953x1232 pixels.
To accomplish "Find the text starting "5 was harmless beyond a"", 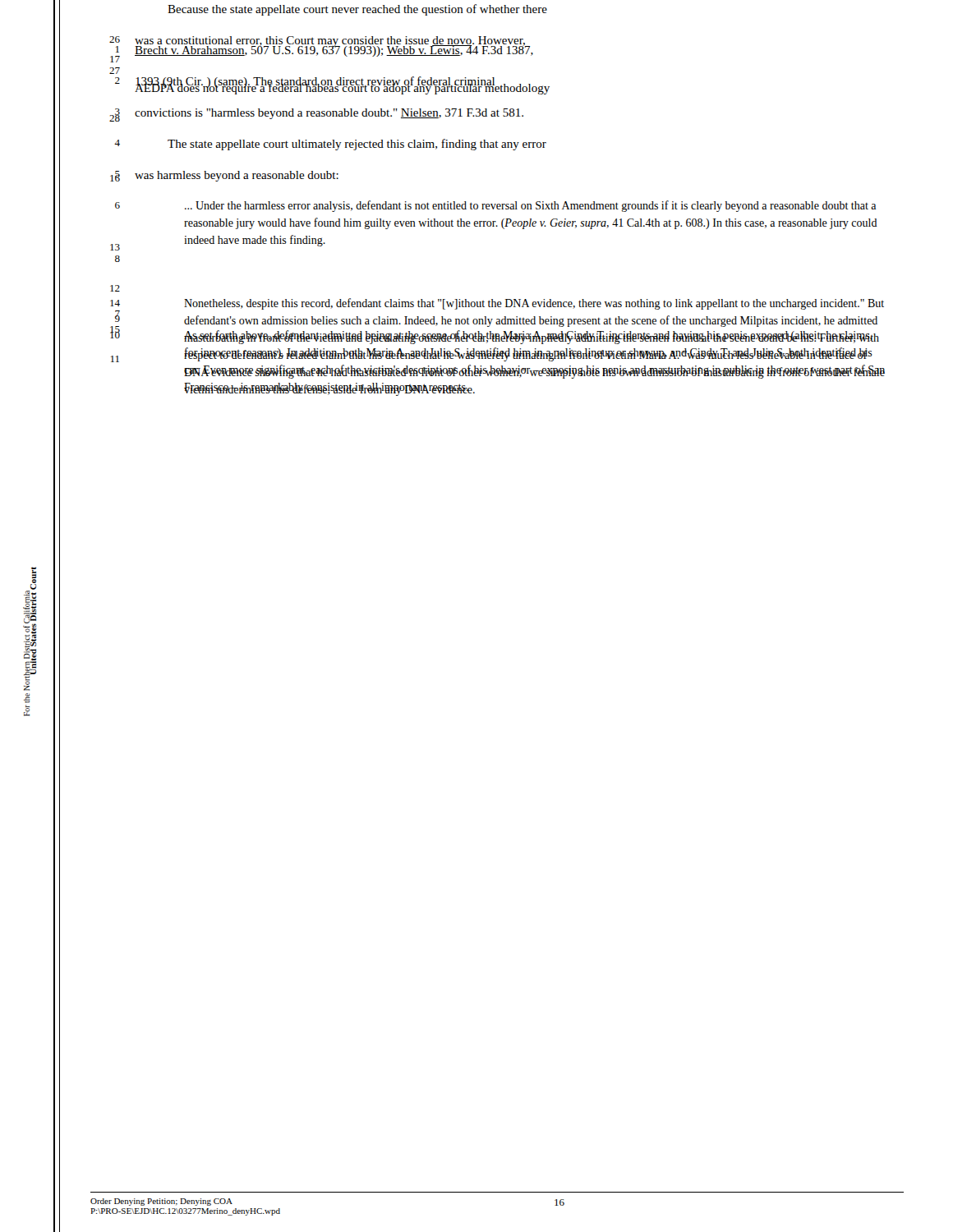I will tap(224, 176).
